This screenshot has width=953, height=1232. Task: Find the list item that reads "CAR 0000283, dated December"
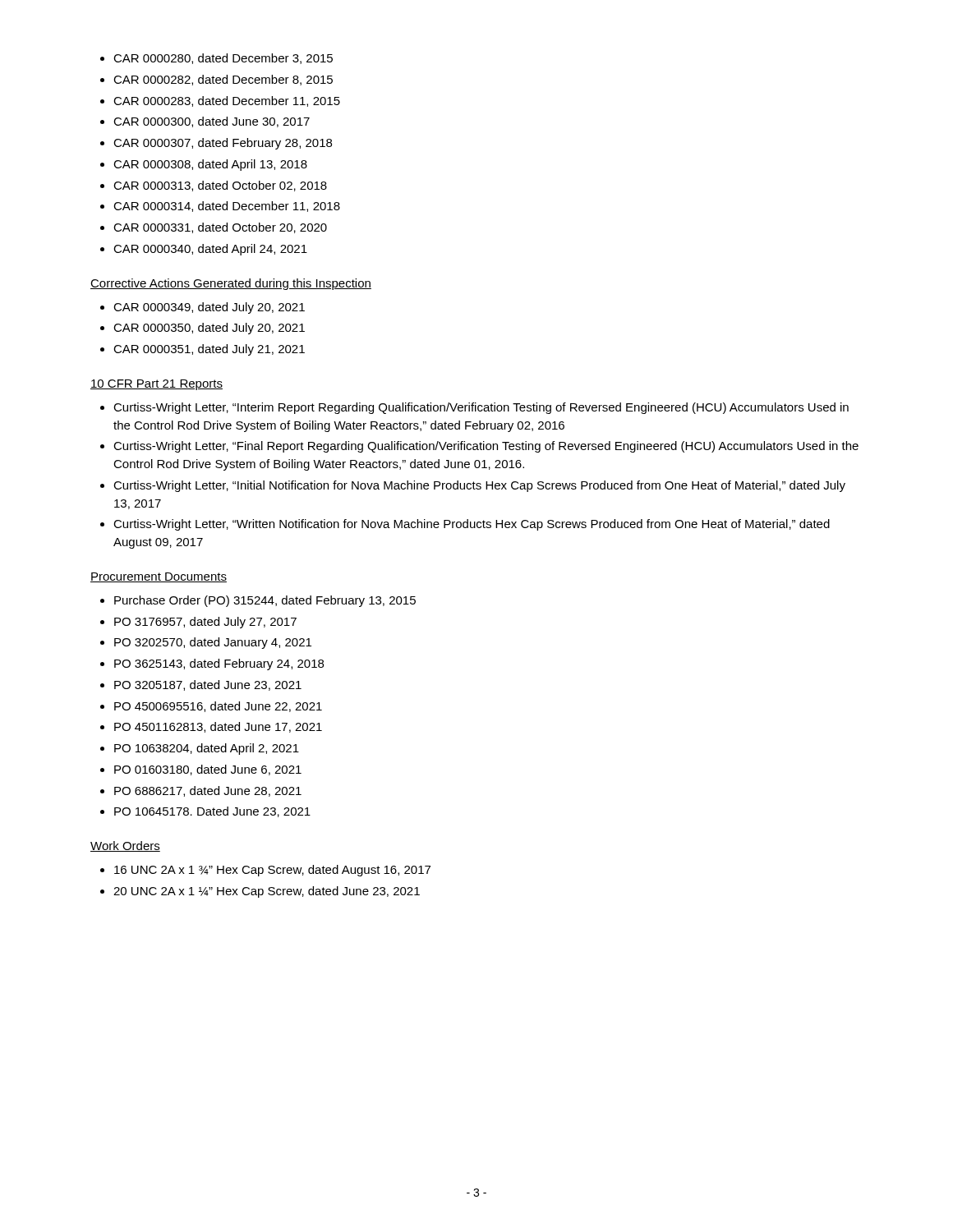[x=227, y=100]
